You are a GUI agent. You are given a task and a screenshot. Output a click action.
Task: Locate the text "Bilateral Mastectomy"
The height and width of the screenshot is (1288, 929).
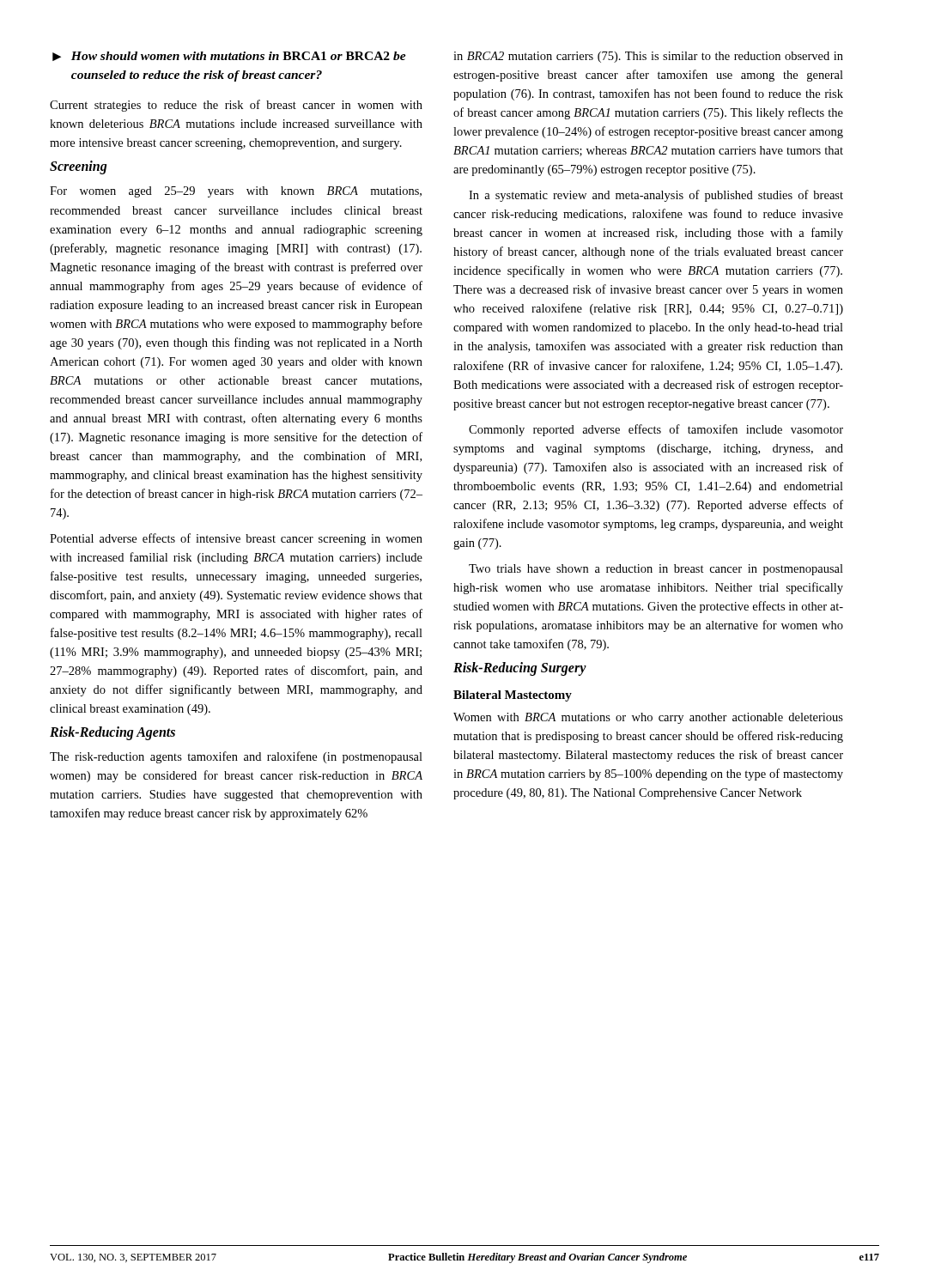tap(513, 695)
